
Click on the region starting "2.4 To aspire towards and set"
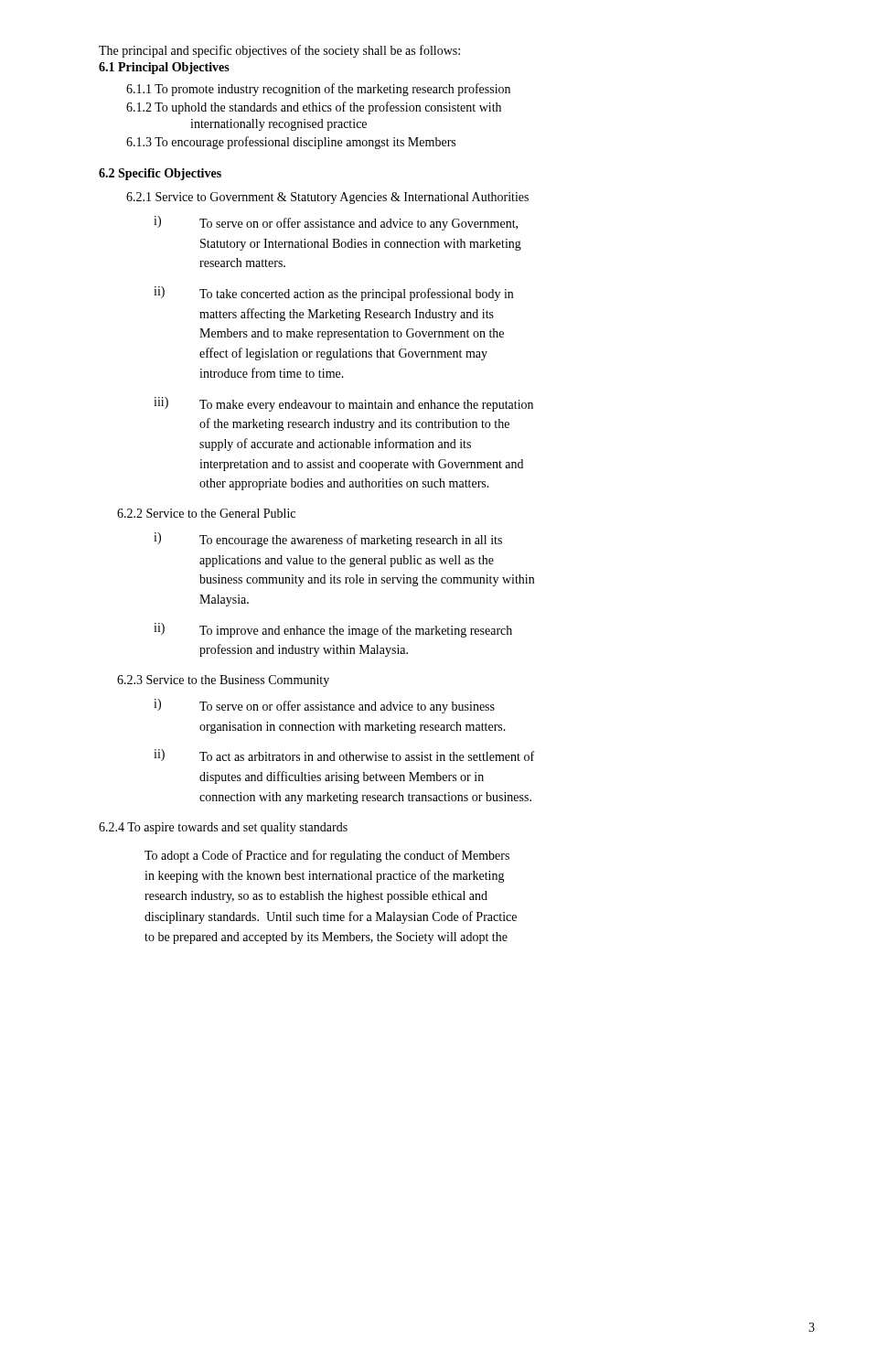pos(223,827)
